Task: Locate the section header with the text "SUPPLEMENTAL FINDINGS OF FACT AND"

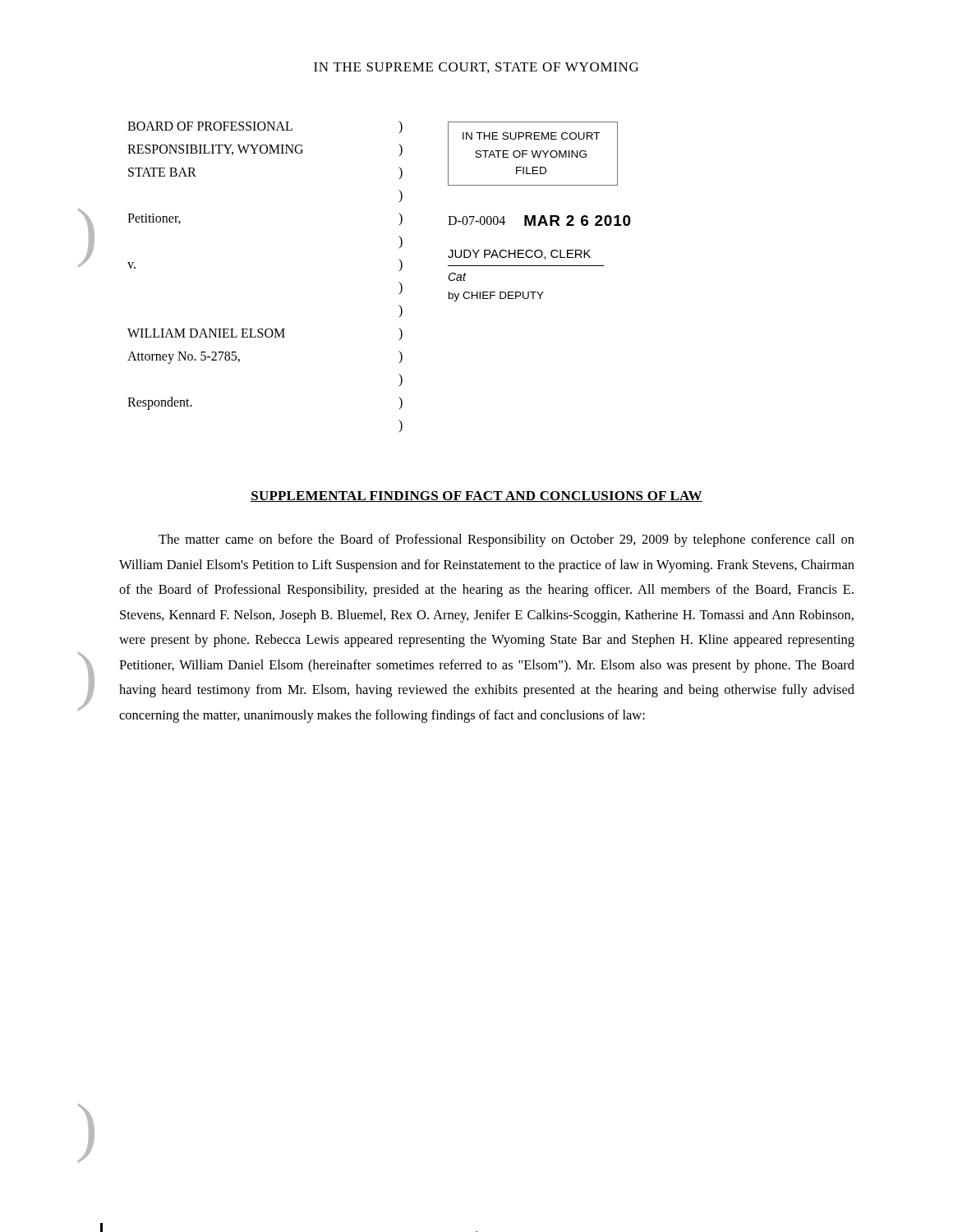Action: tap(476, 496)
